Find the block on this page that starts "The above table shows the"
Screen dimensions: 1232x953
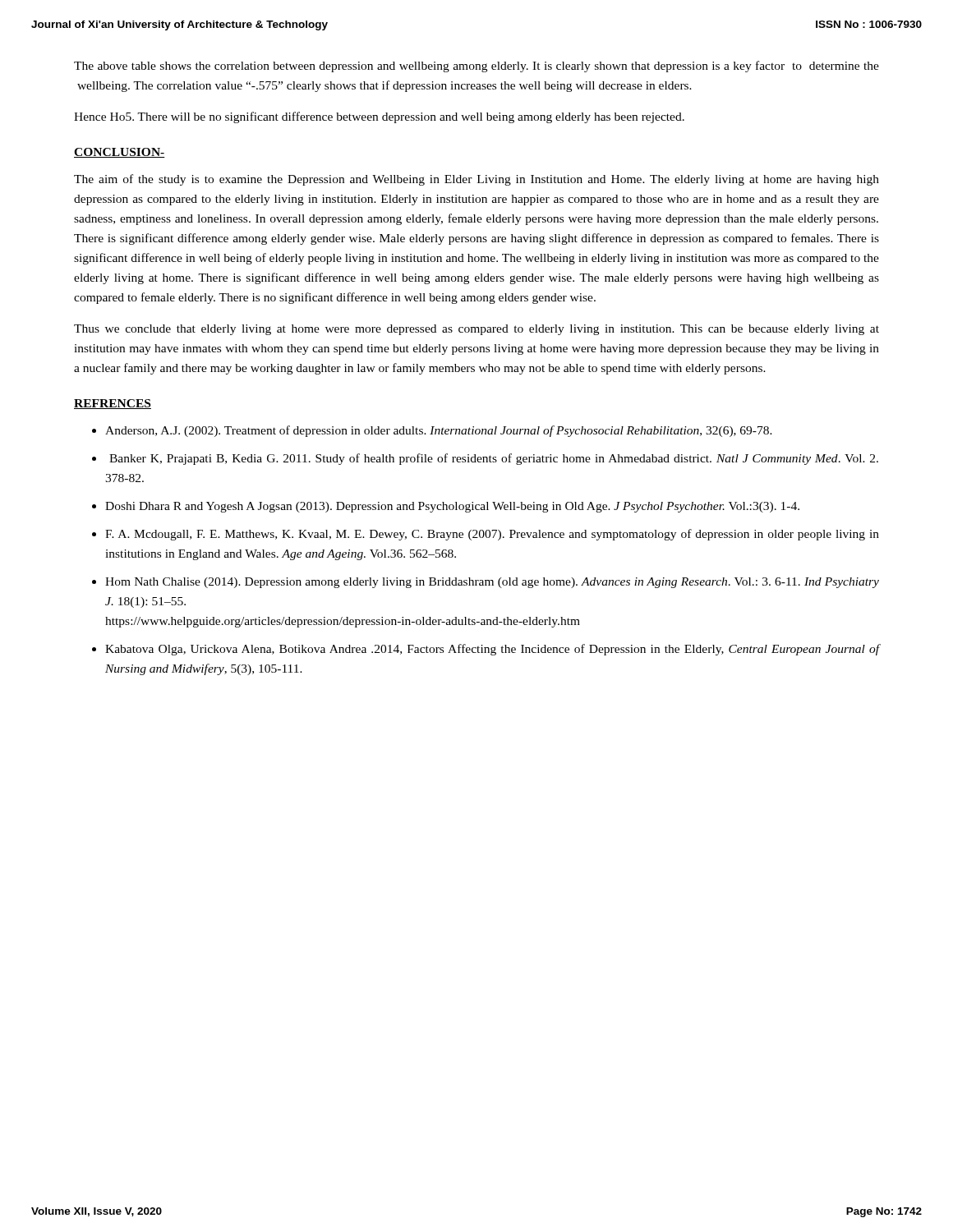point(476,75)
